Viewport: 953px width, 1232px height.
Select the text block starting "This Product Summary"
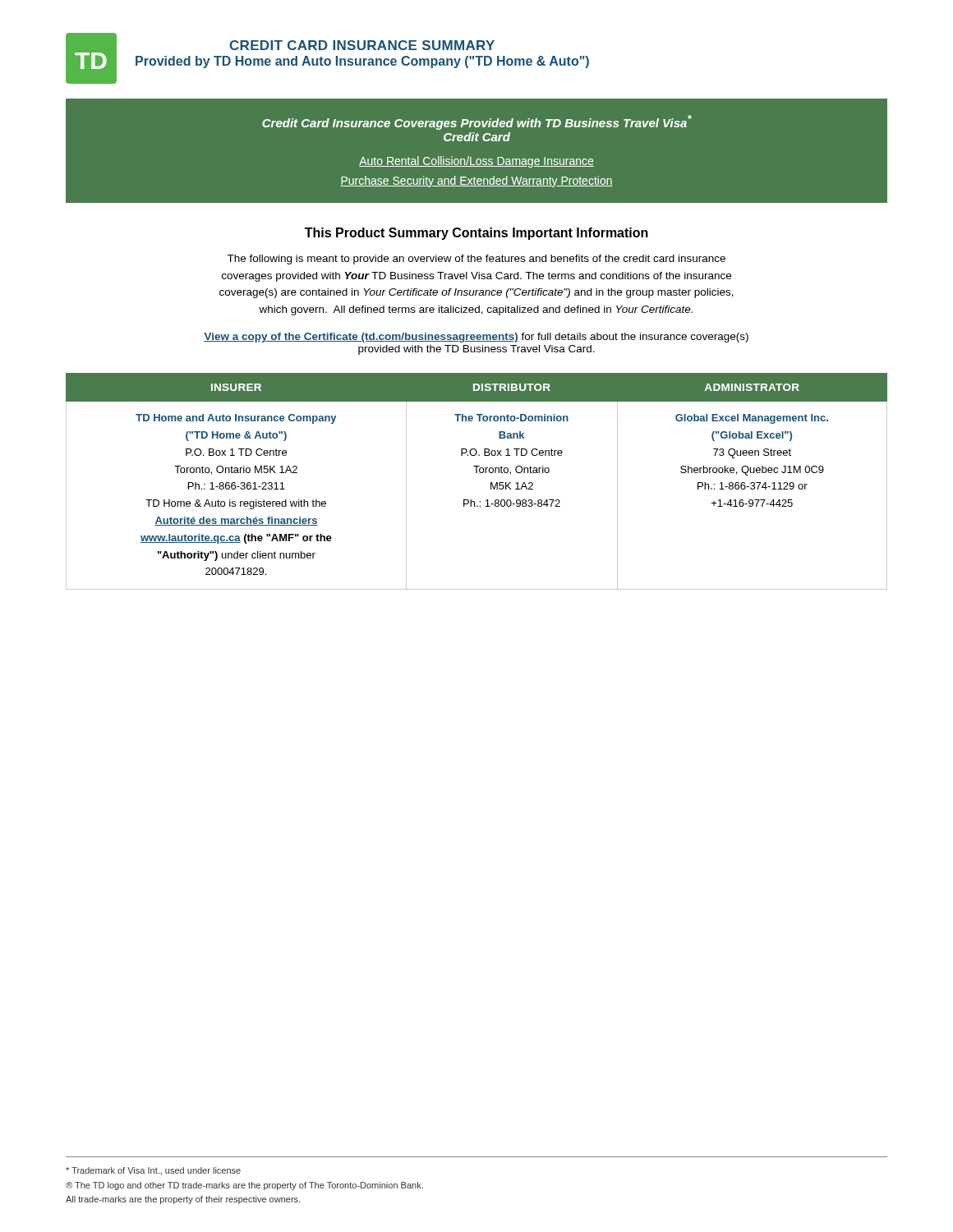[476, 233]
